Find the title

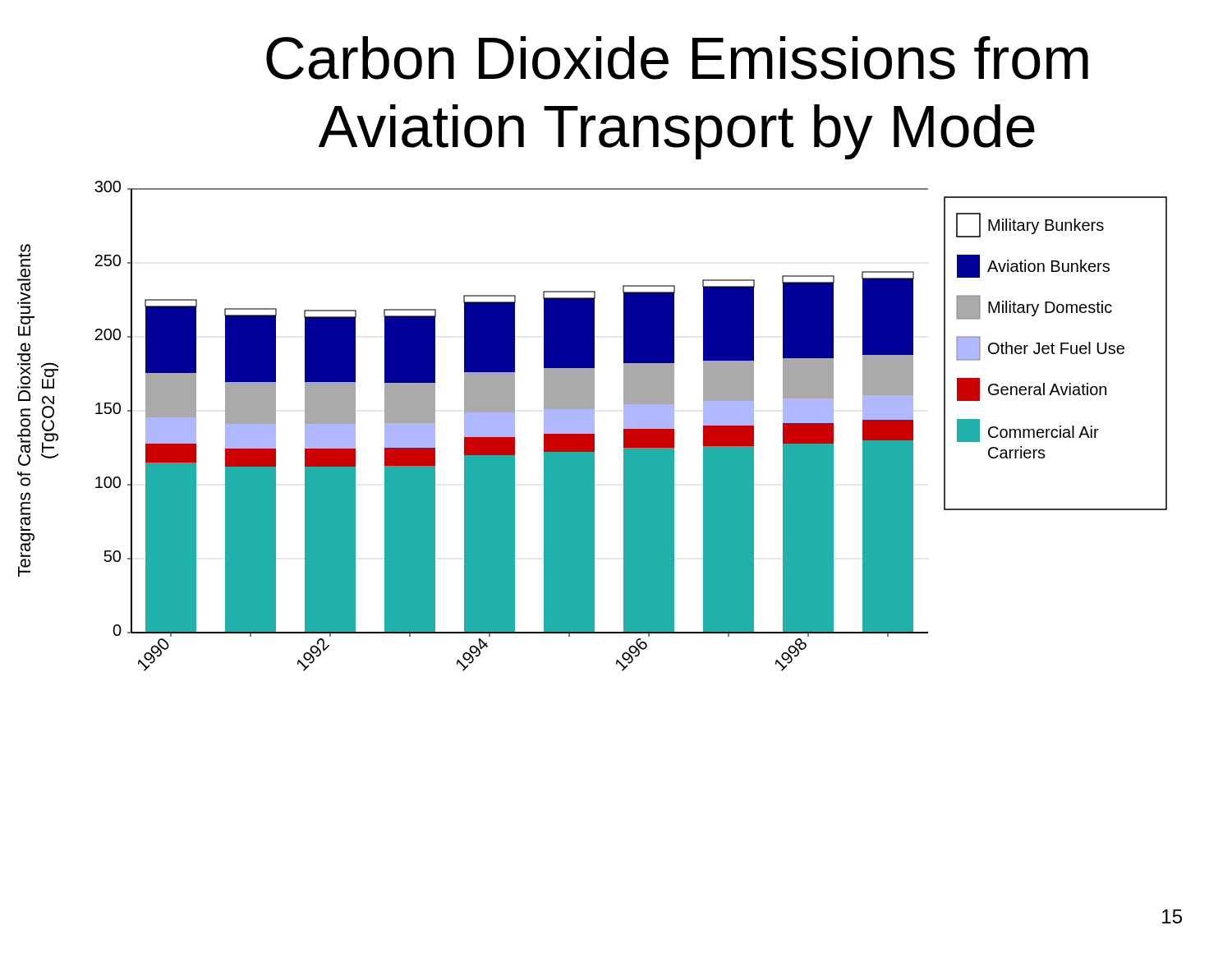[678, 93]
